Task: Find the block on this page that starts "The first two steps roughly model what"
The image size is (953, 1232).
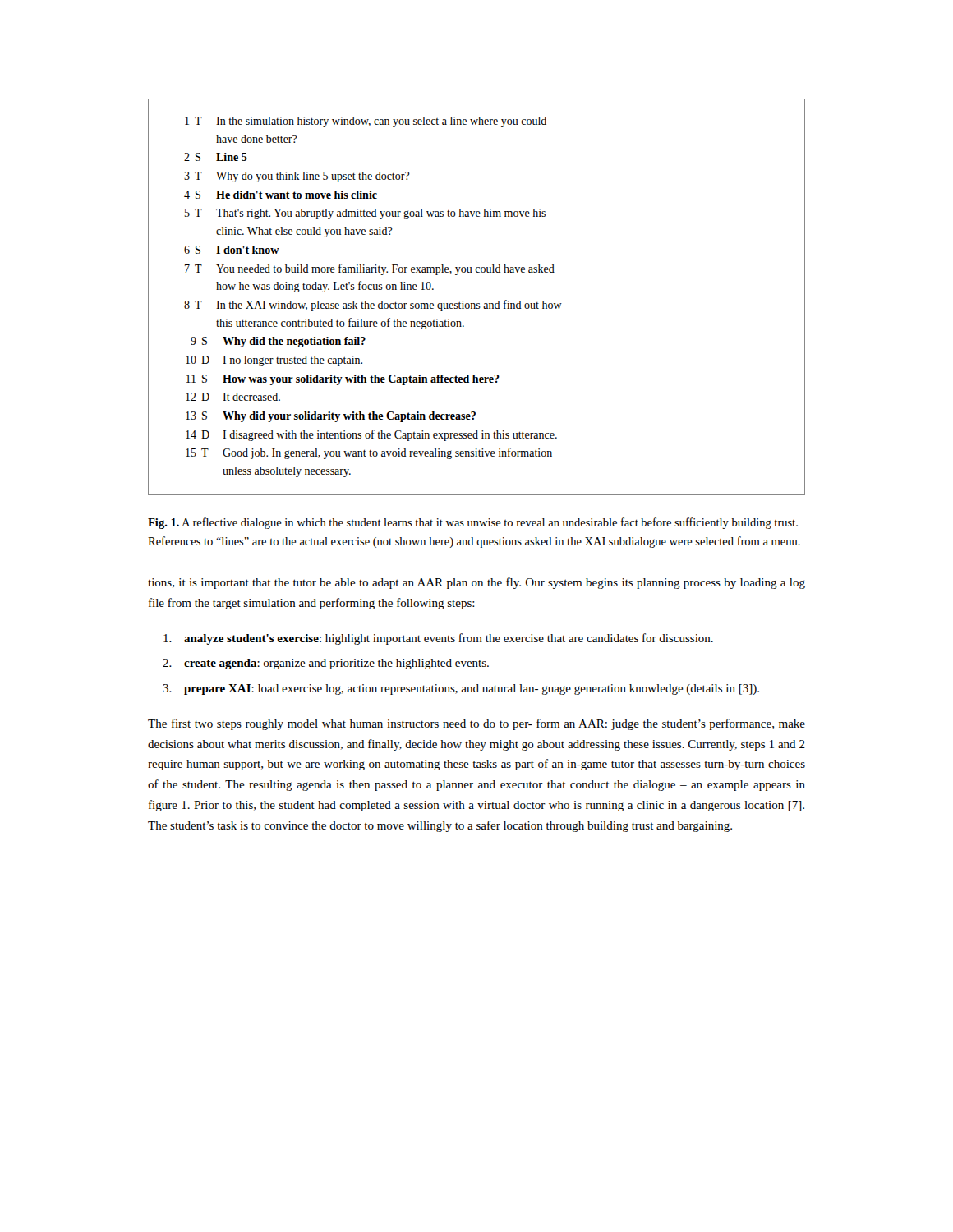Action: 476,774
